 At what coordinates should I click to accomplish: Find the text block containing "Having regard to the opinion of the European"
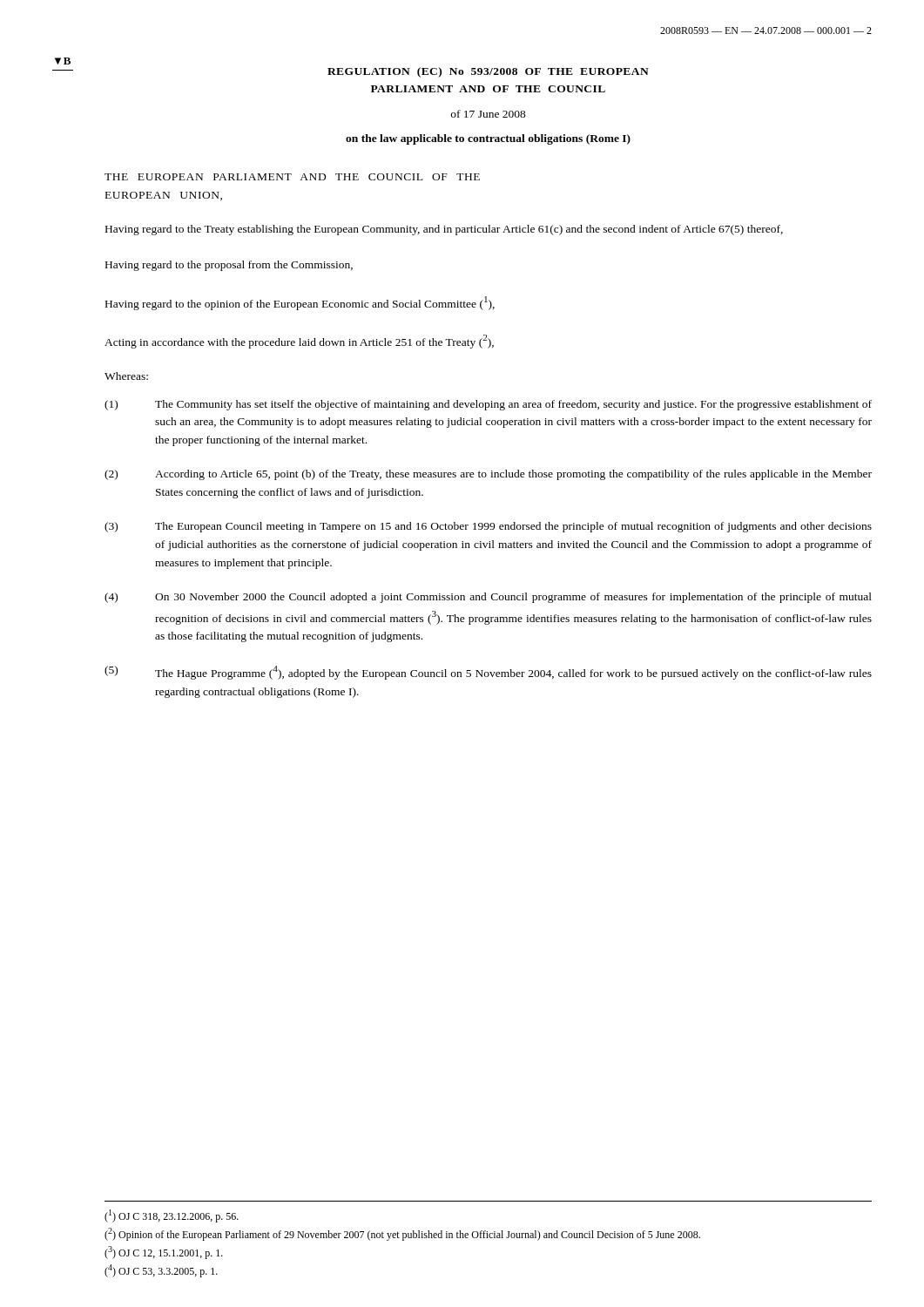(300, 301)
